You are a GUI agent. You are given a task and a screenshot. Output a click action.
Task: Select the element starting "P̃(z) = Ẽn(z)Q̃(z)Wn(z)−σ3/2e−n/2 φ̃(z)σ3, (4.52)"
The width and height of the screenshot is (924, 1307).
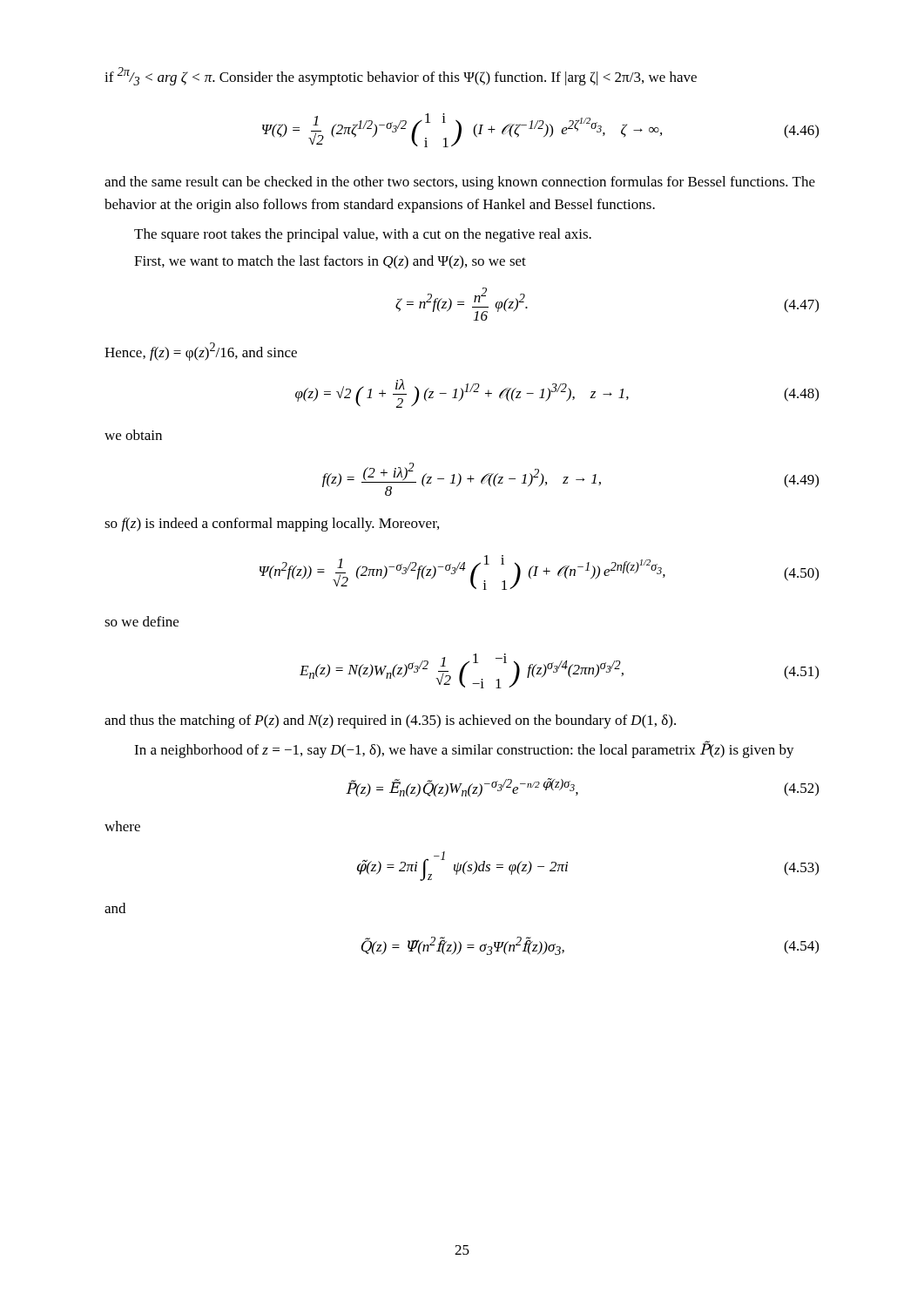[462, 789]
